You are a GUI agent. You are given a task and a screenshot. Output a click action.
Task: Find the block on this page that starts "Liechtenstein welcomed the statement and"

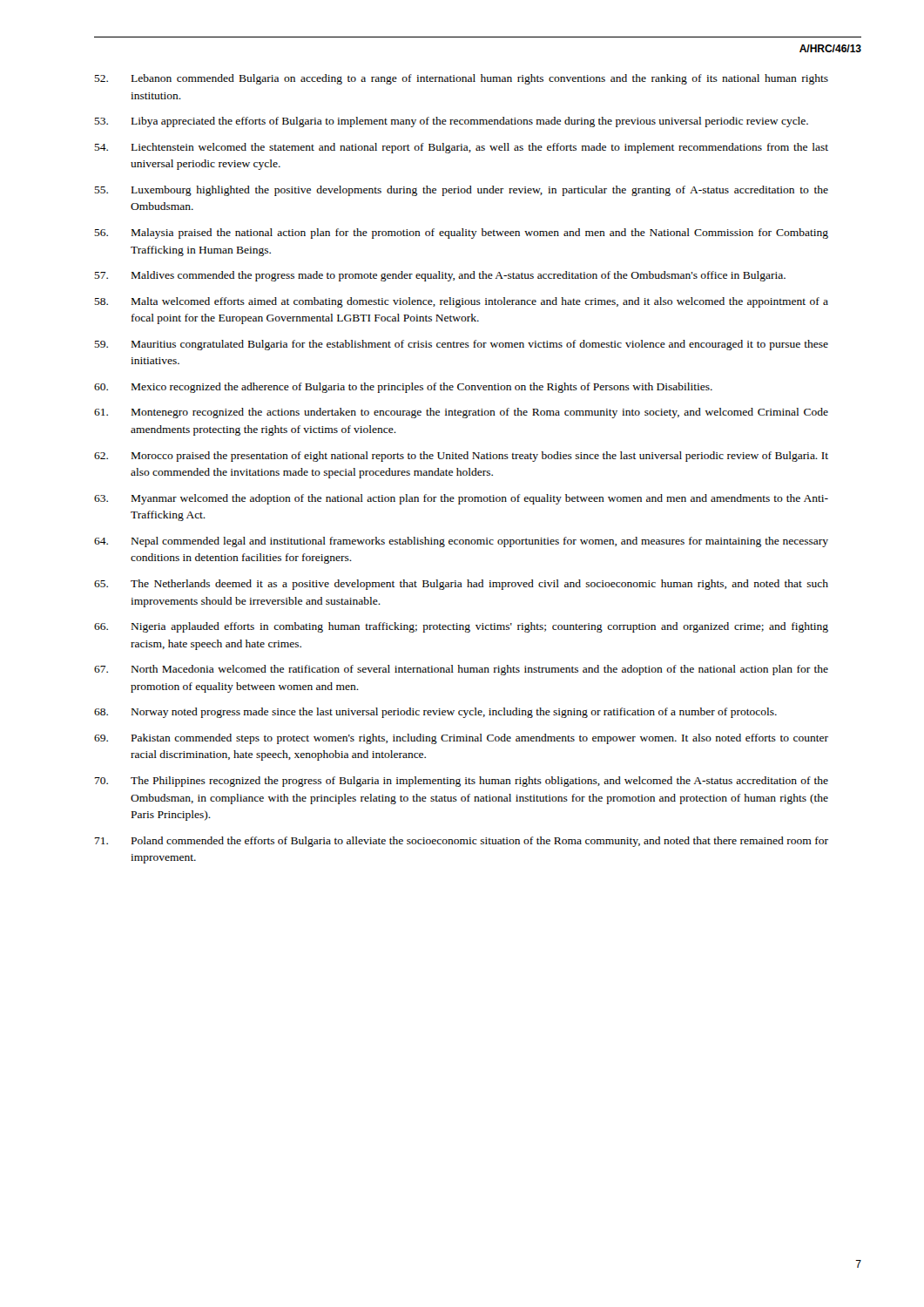click(461, 155)
